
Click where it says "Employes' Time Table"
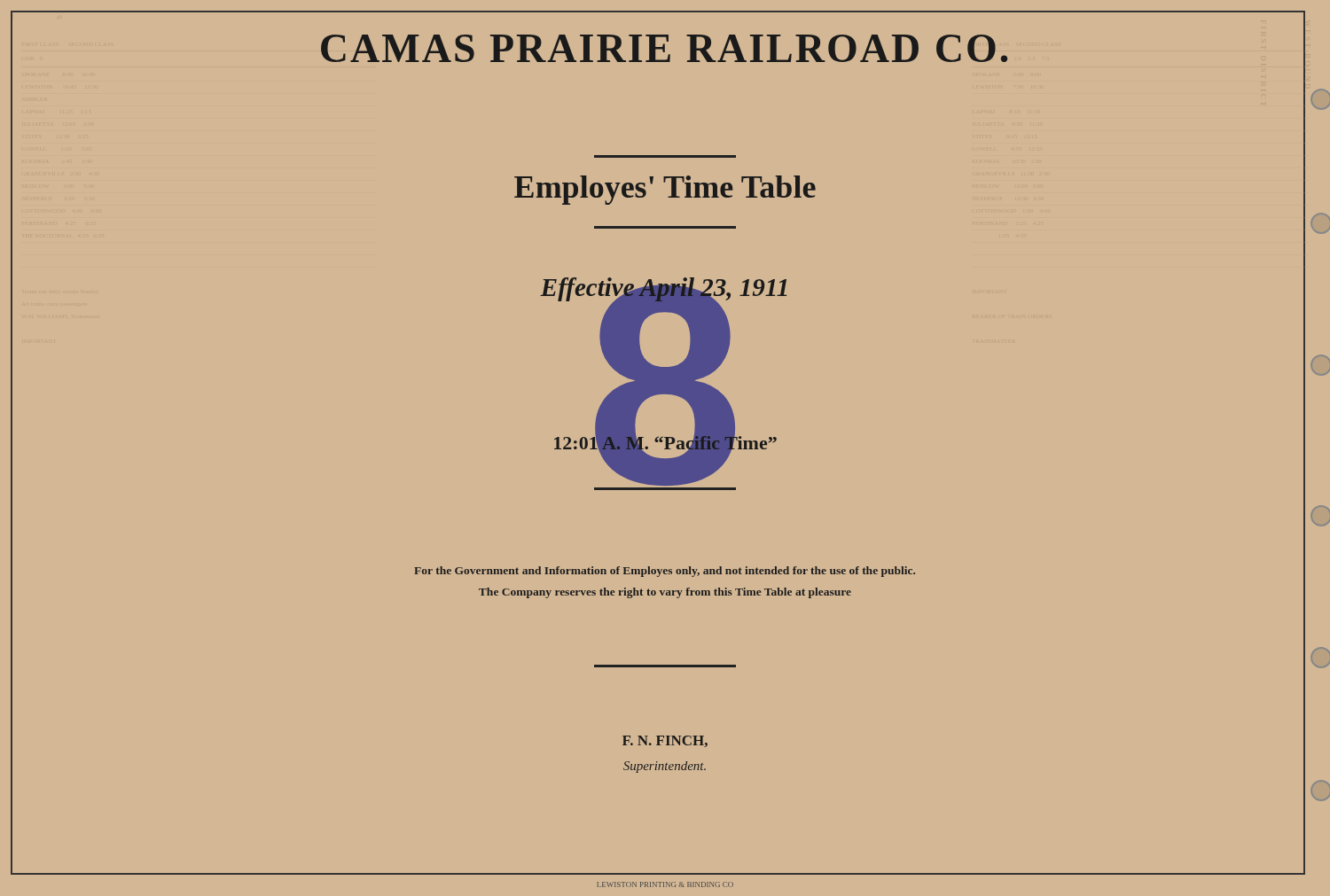coord(665,187)
